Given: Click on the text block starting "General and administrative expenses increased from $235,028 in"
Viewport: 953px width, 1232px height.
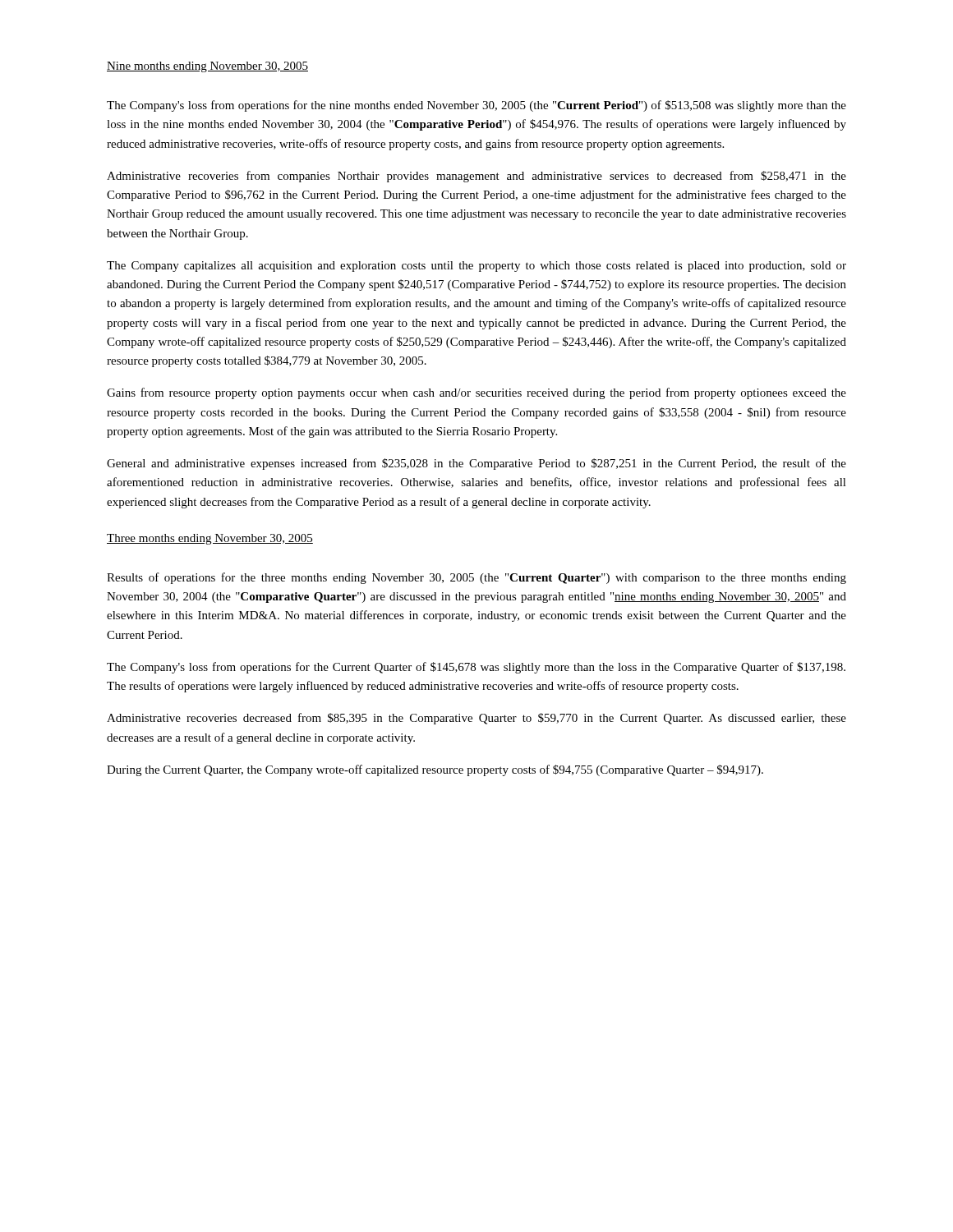Looking at the screenshot, I should [x=476, y=482].
